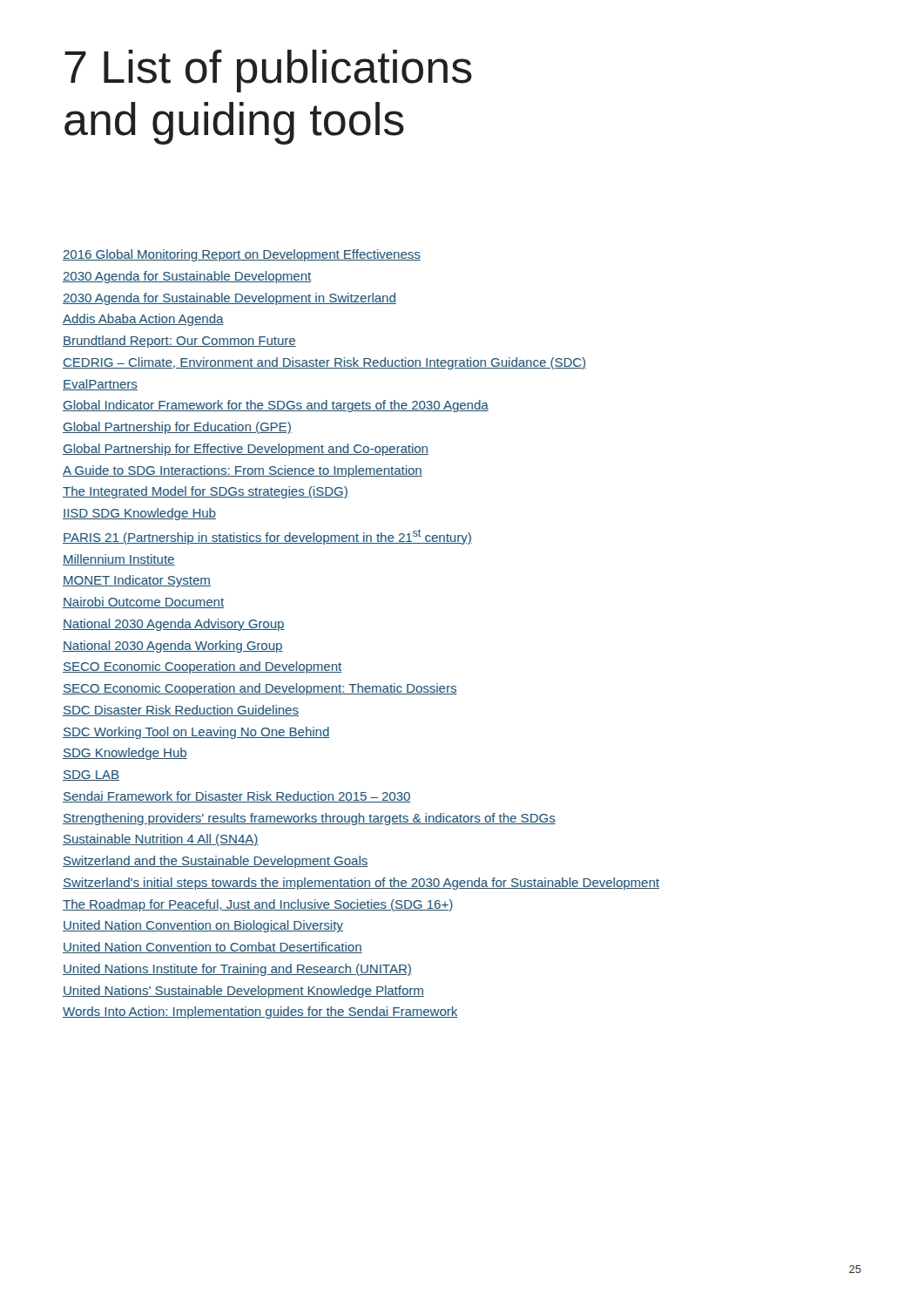Click on the list item that says "SDG Knowledge Hub"
The image size is (924, 1307).
tap(125, 754)
